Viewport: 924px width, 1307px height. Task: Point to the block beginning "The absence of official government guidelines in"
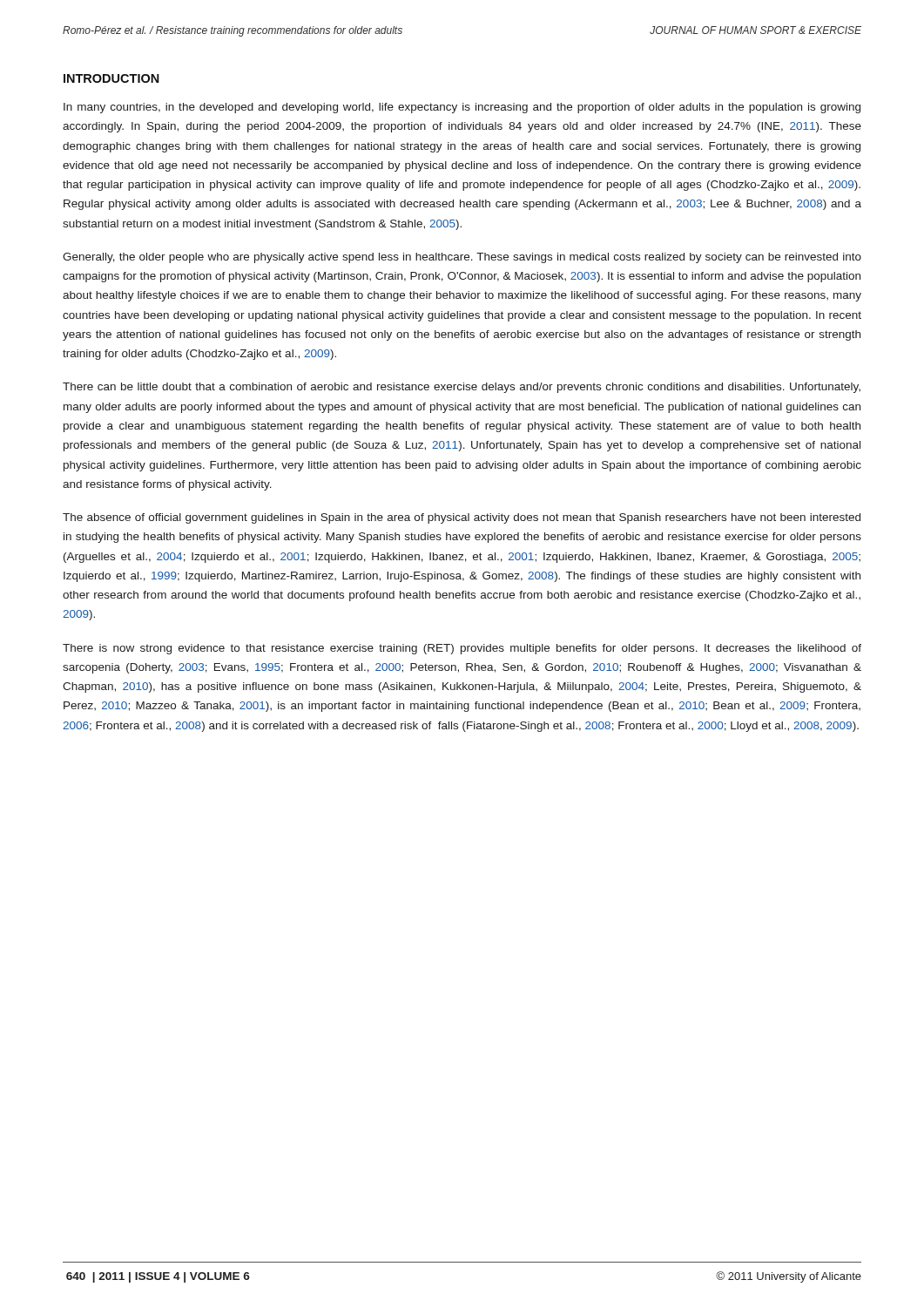click(462, 566)
